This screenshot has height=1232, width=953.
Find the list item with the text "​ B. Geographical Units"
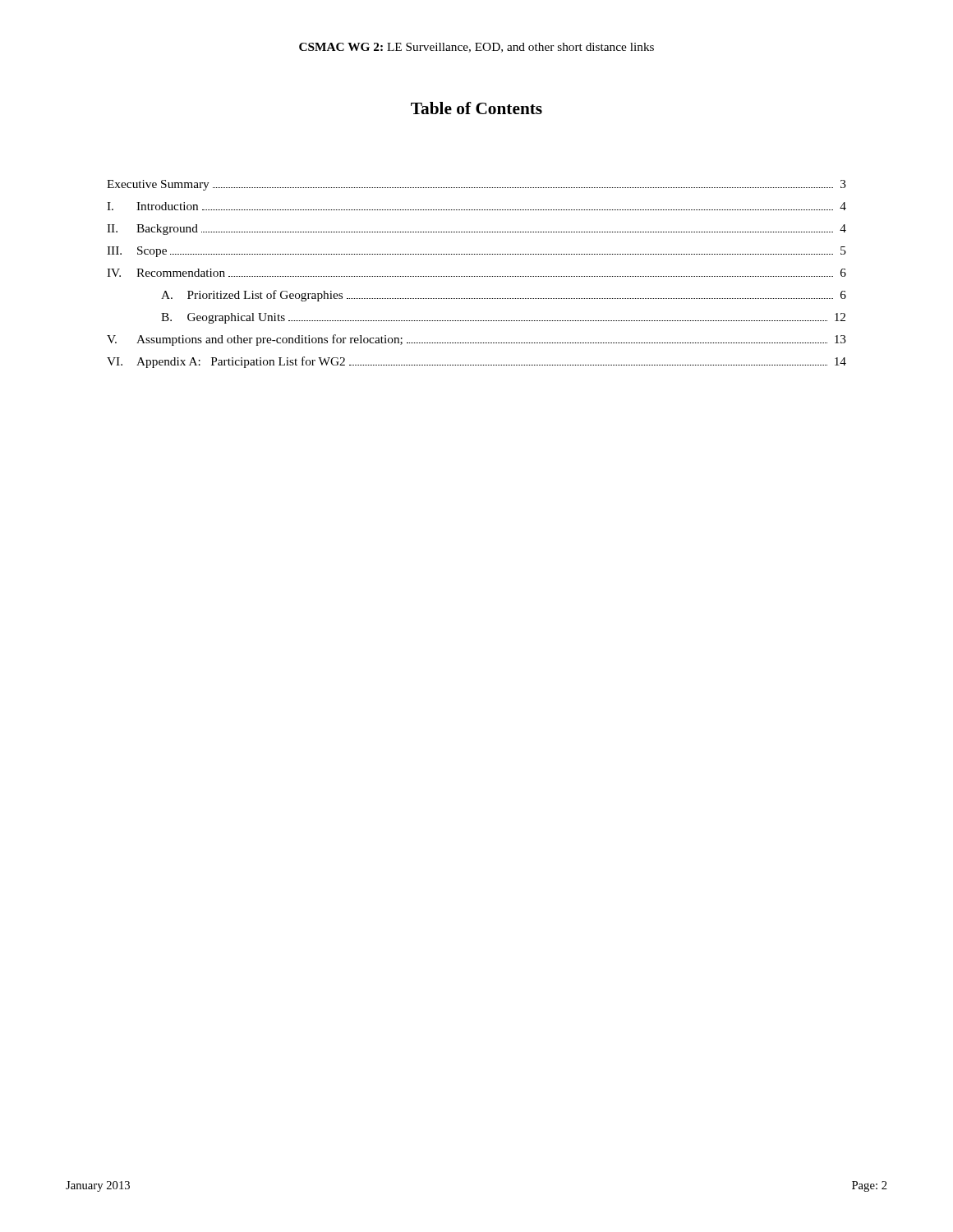tap(476, 317)
